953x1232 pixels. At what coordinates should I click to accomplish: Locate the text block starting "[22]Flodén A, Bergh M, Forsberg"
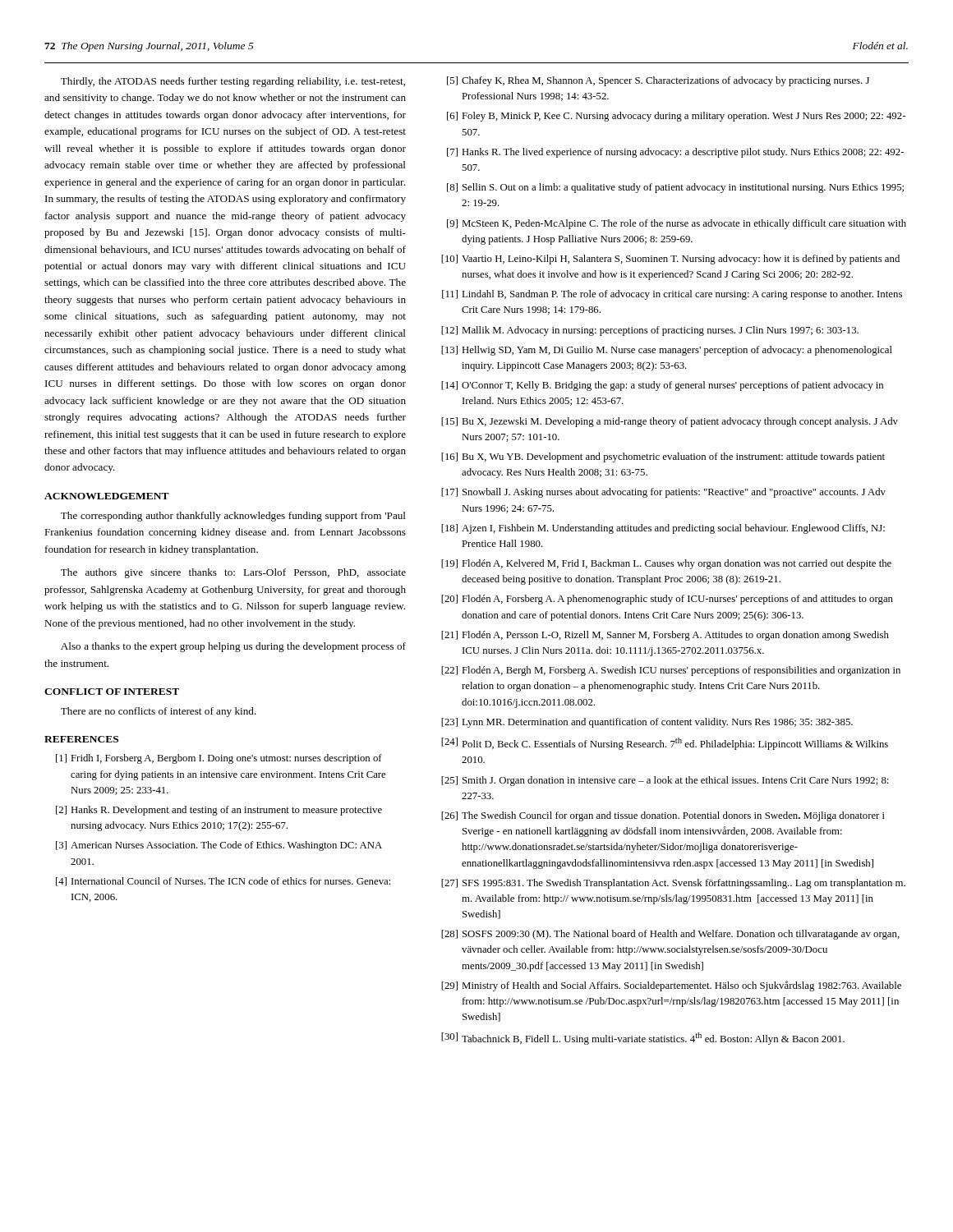pyautogui.click(x=672, y=687)
